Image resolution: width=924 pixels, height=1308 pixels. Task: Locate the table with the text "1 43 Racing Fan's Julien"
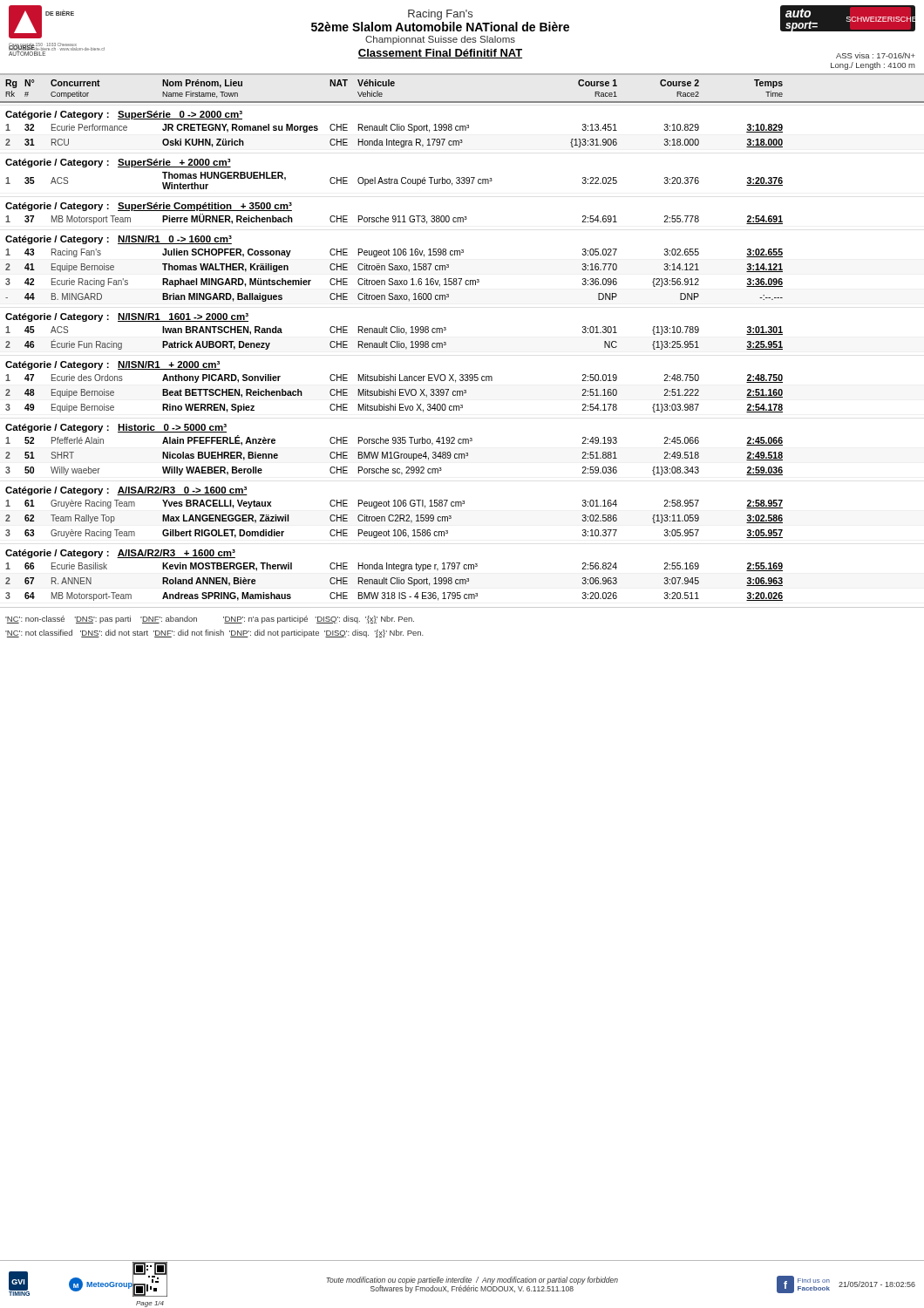(462, 275)
